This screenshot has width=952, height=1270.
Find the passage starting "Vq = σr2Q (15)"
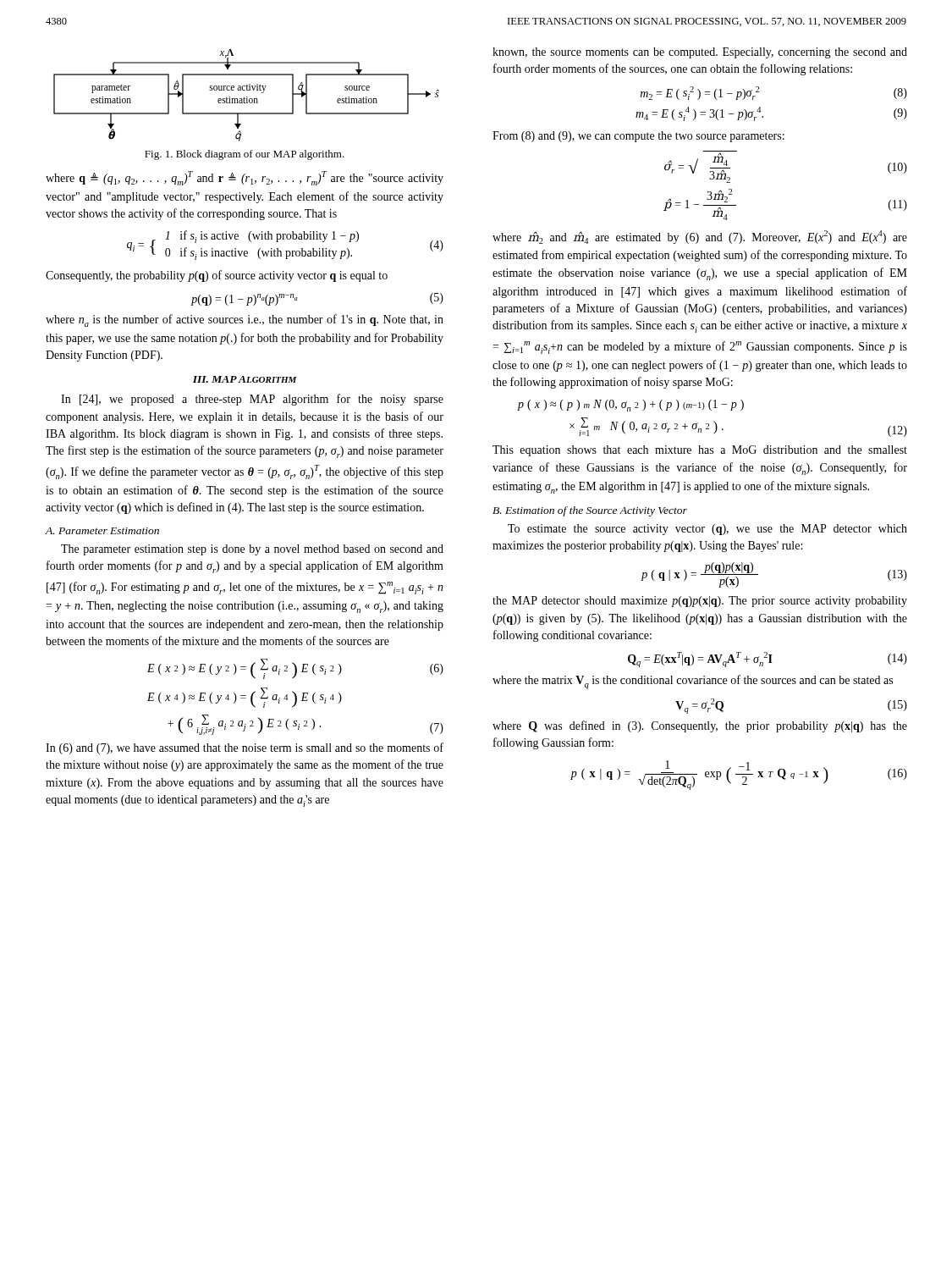[x=700, y=705]
